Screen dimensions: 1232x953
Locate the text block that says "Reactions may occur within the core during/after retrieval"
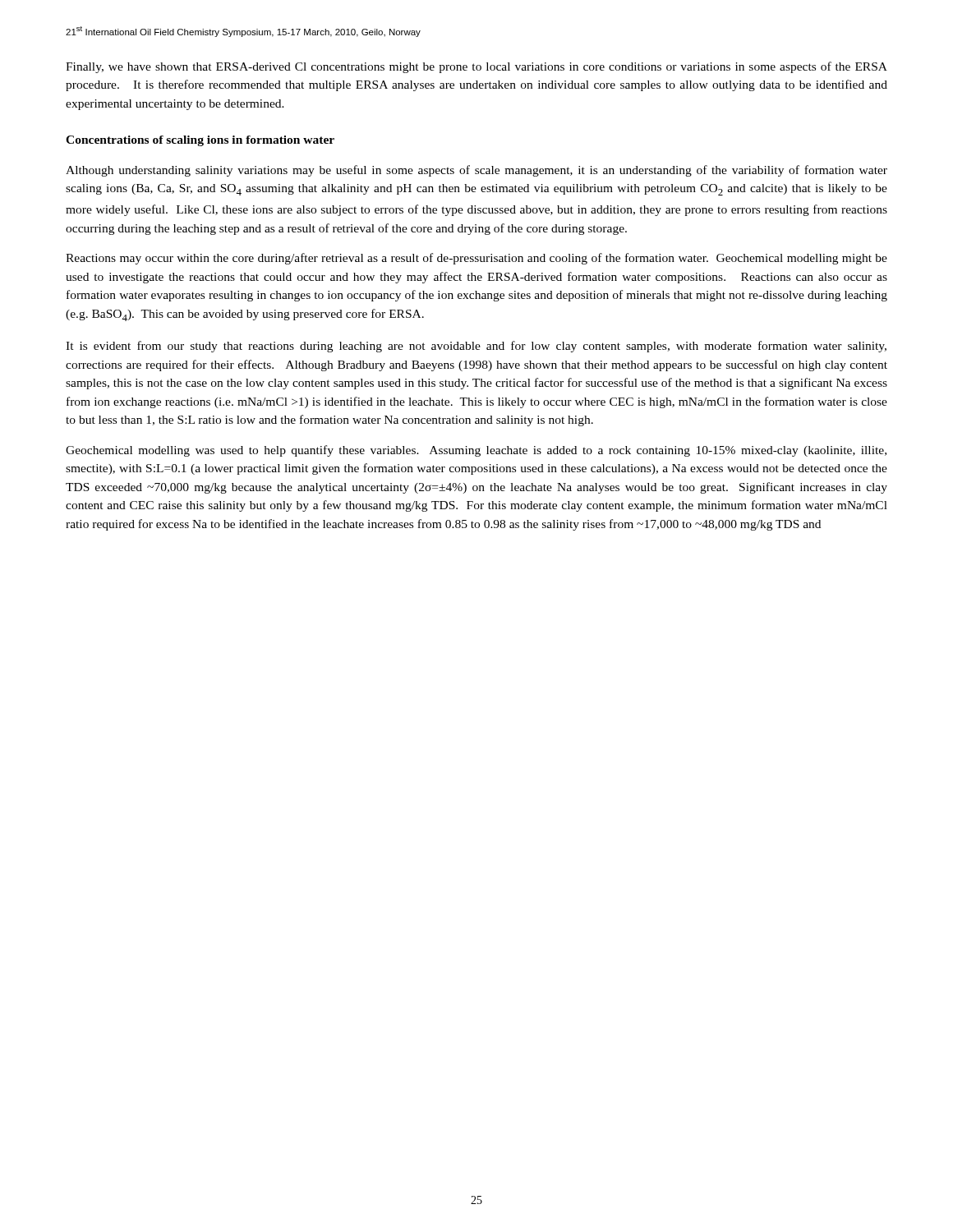(476, 287)
